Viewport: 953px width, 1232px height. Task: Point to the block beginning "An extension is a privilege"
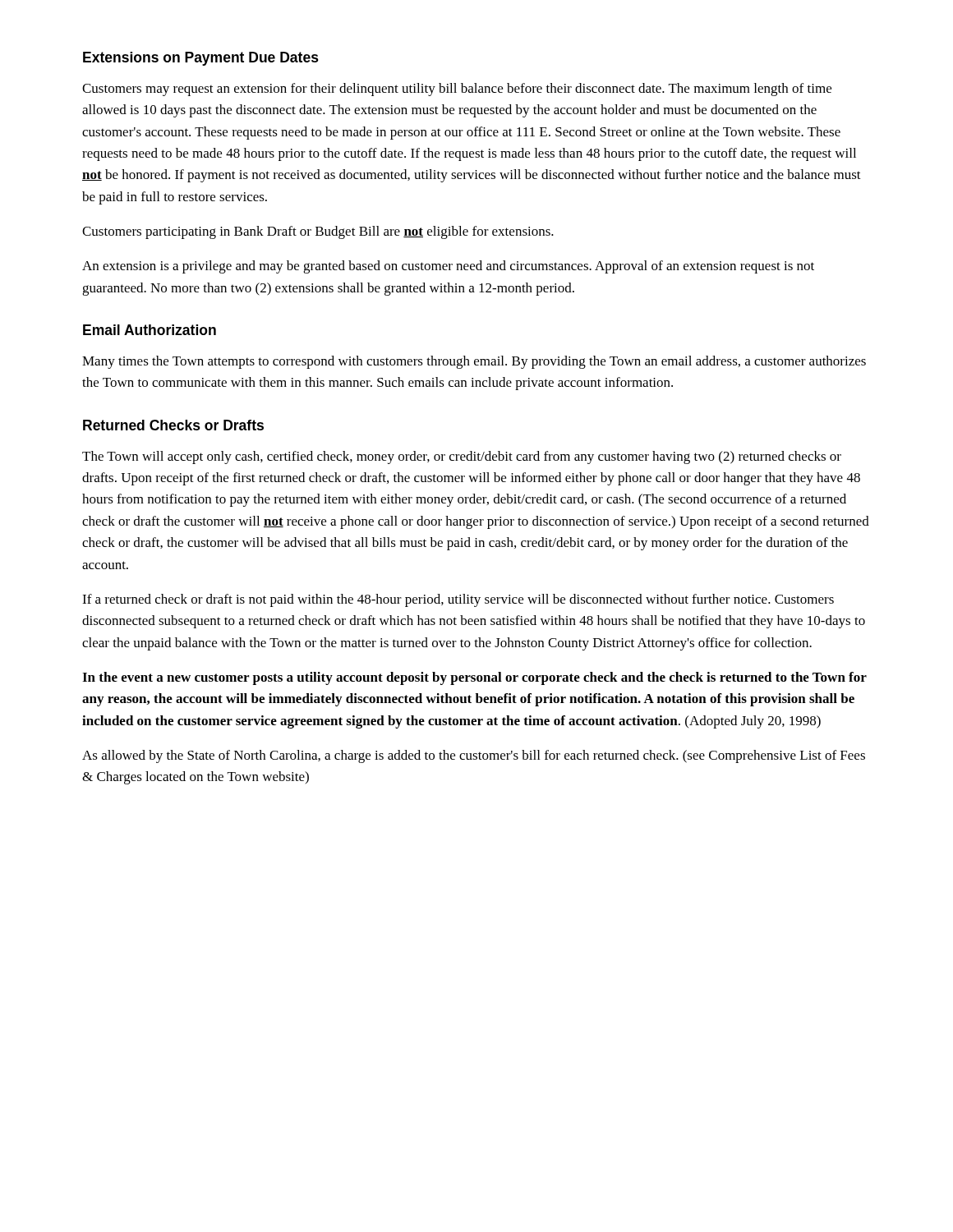[448, 277]
